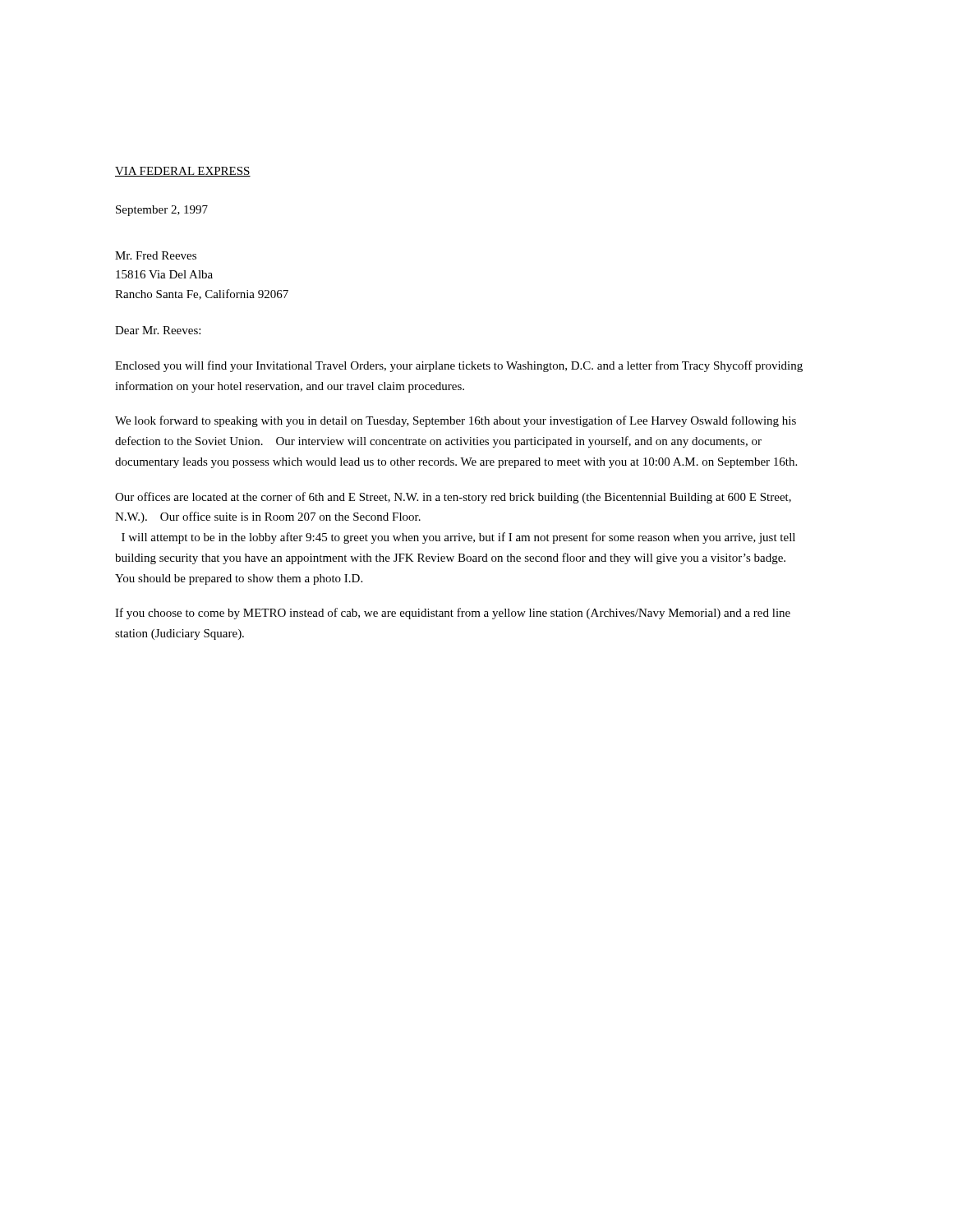The width and height of the screenshot is (953, 1232).
Task: Select the passage starting "Dear Mr. Reeves:"
Action: point(158,330)
